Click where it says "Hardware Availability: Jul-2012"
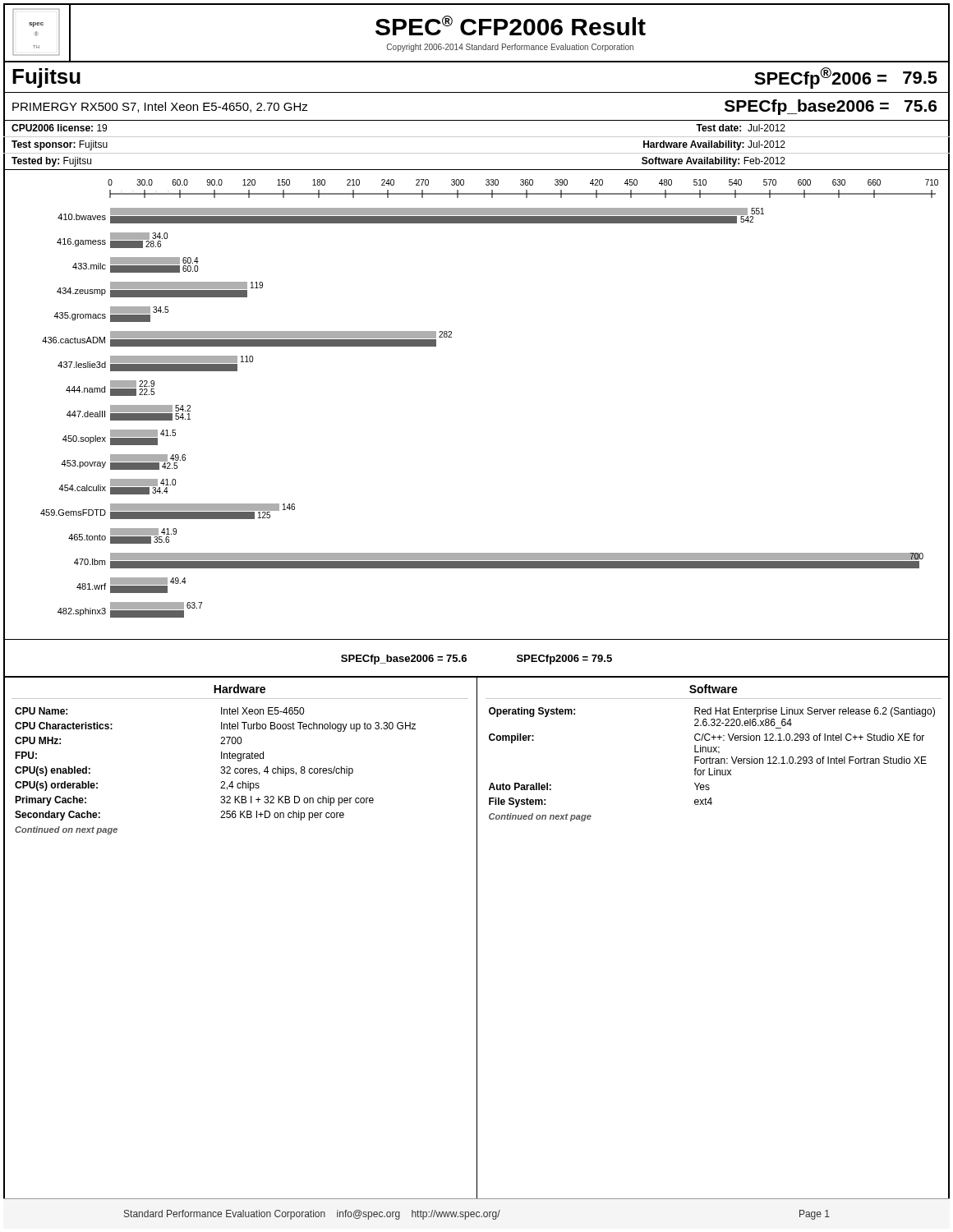 click(714, 145)
